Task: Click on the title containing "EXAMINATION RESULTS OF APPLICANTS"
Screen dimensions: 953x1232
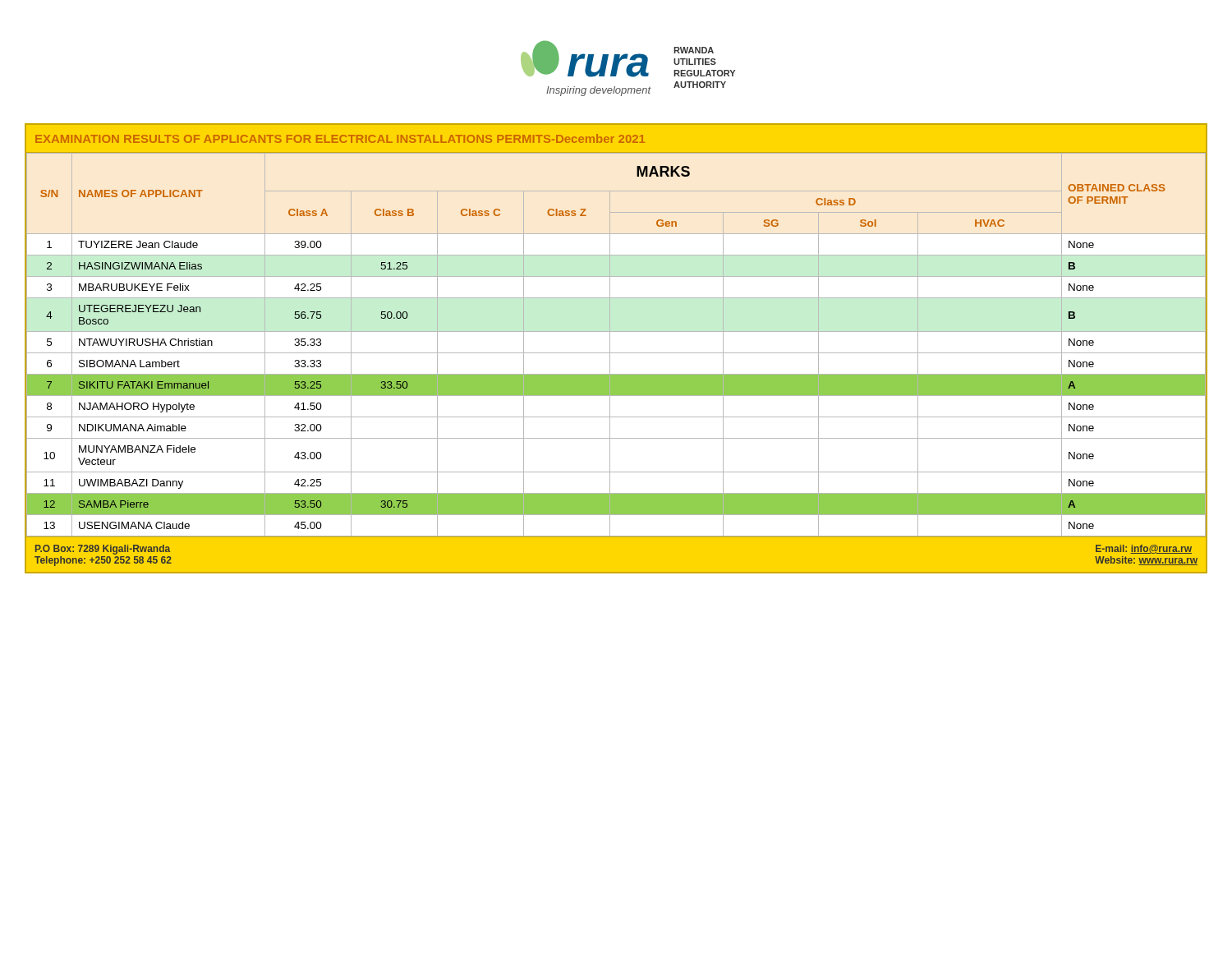Action: pos(340,138)
